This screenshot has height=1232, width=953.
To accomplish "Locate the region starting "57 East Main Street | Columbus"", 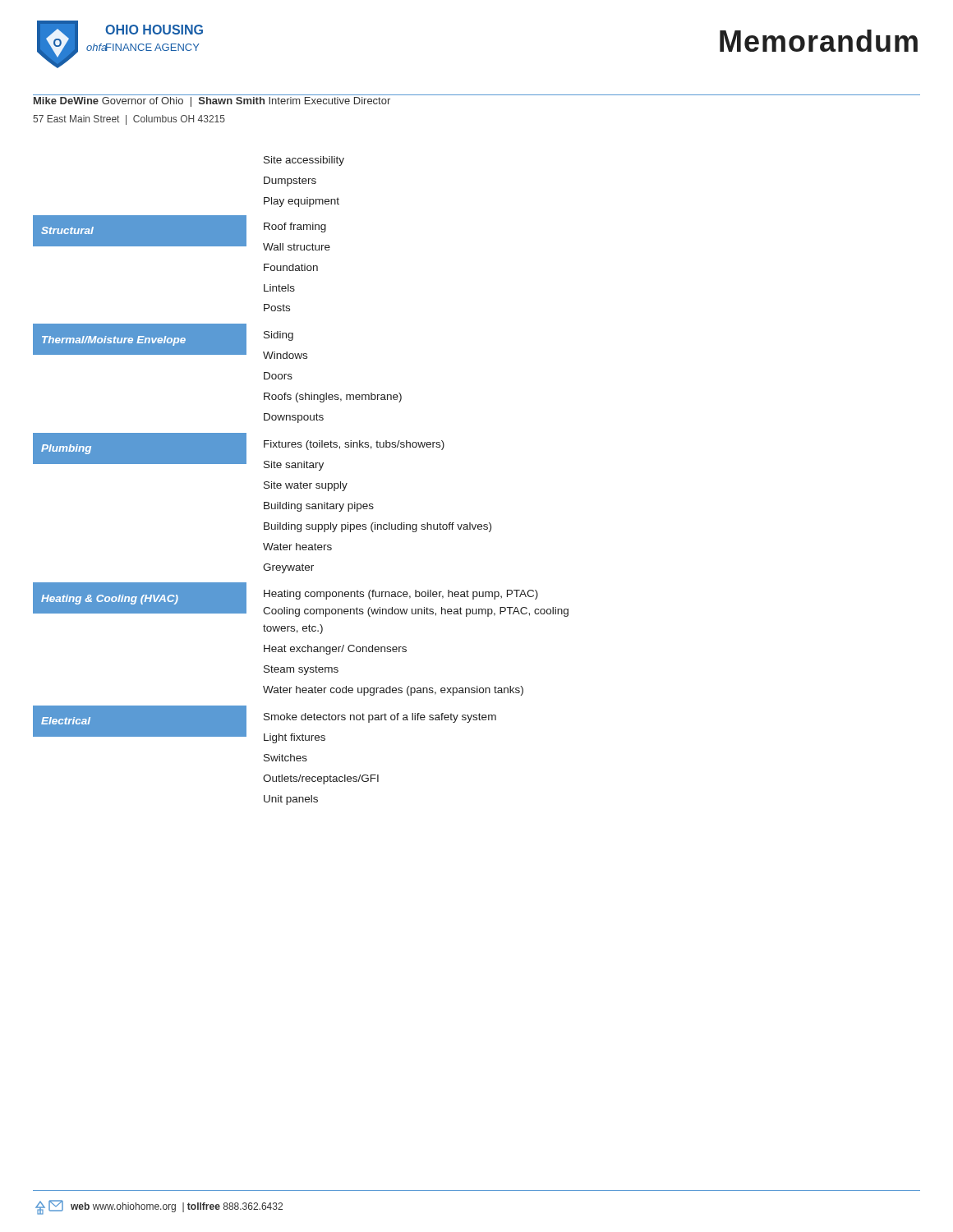I will 129,119.
